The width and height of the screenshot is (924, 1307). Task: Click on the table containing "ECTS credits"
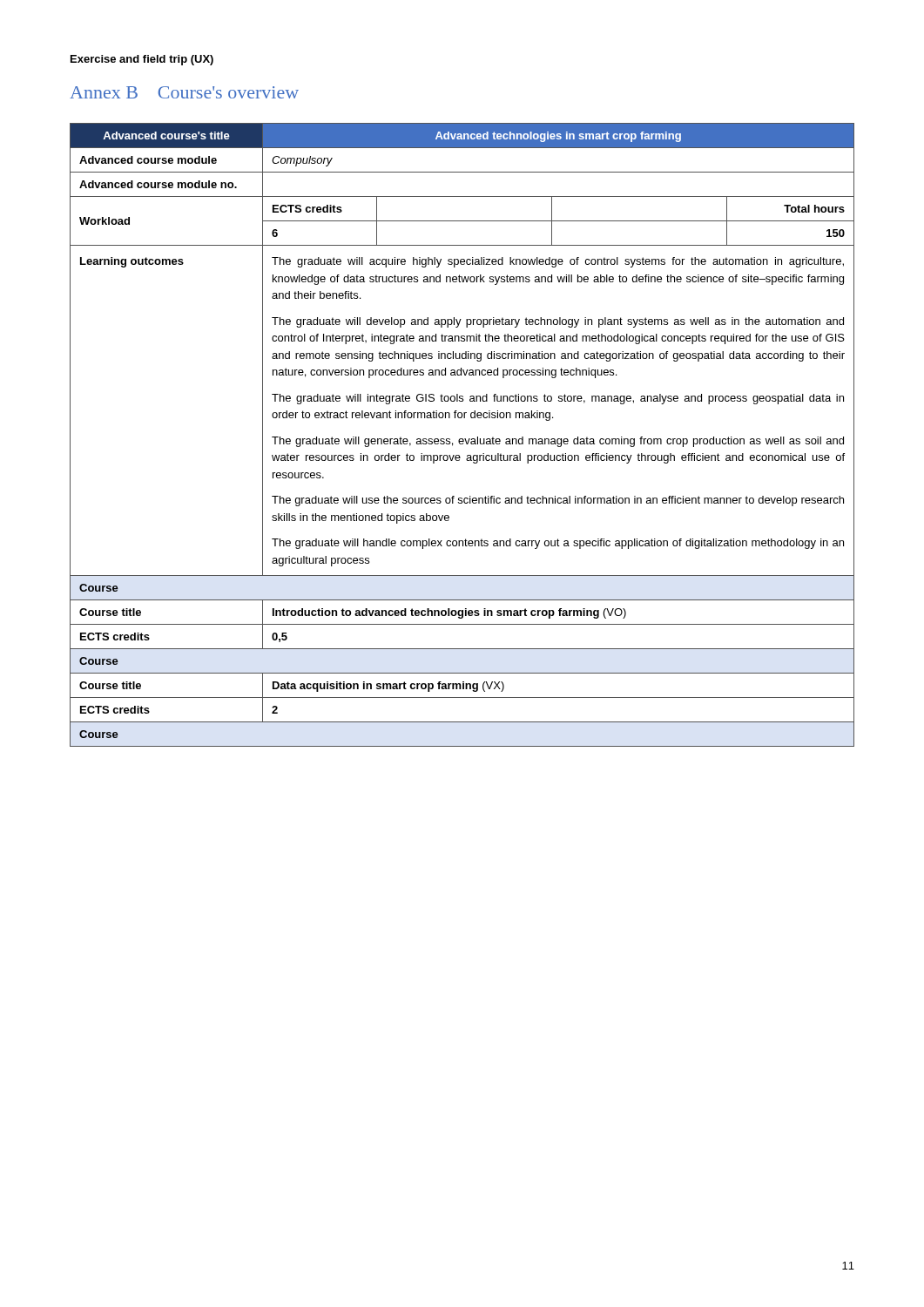(462, 435)
